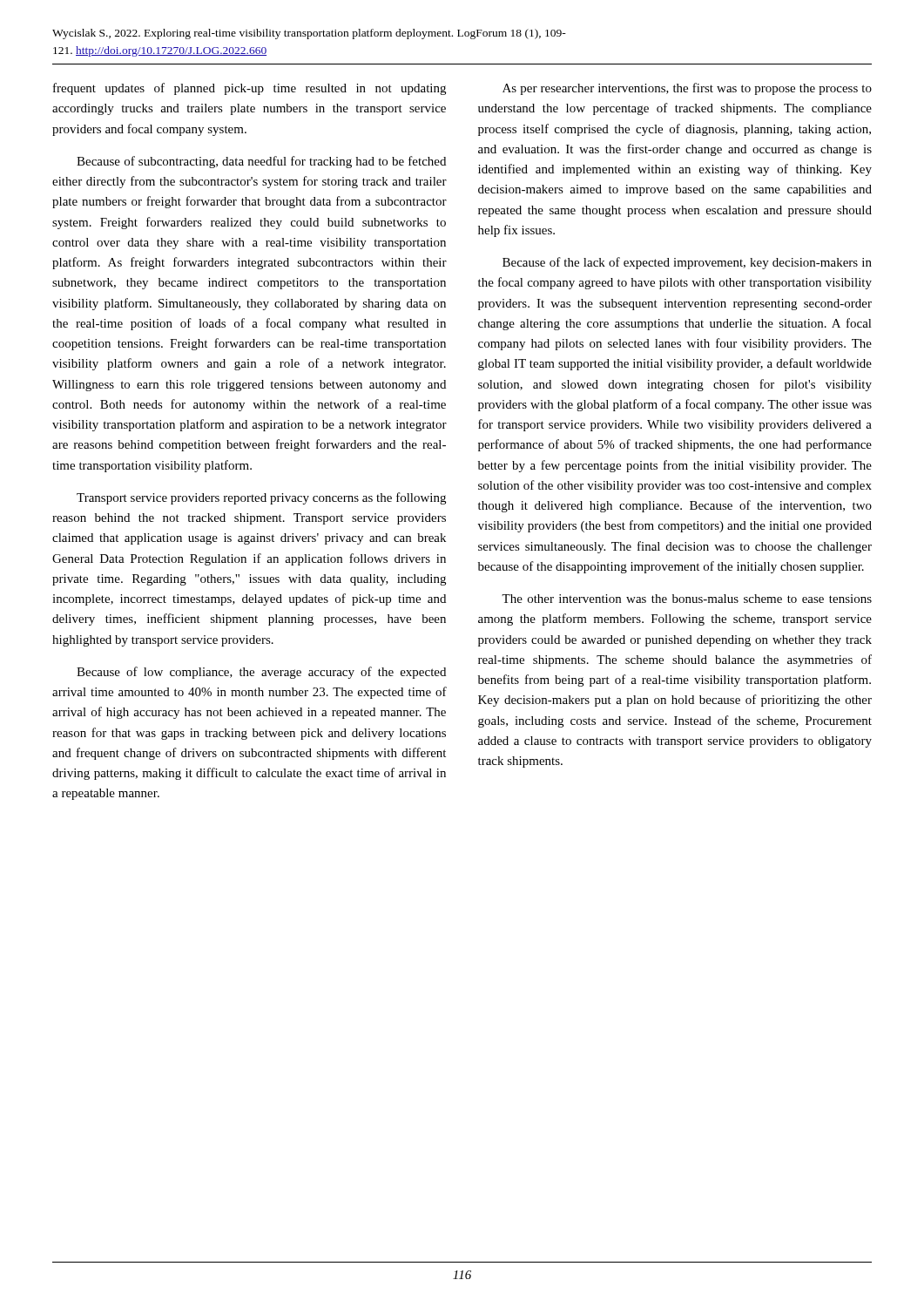
Task: Select the text block starting "Because of low compliance, the"
Action: (249, 733)
